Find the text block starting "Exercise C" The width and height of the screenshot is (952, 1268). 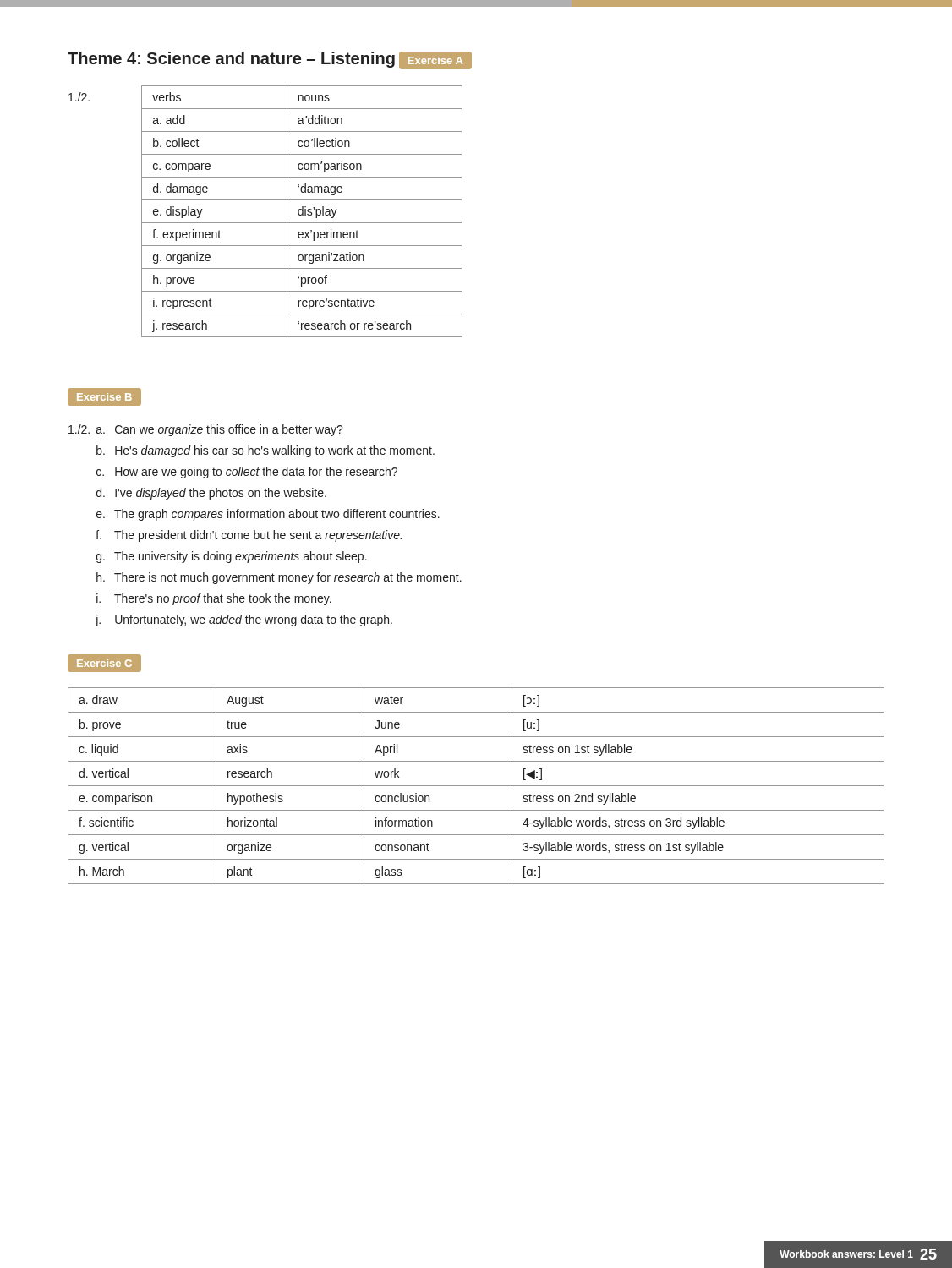coord(104,663)
